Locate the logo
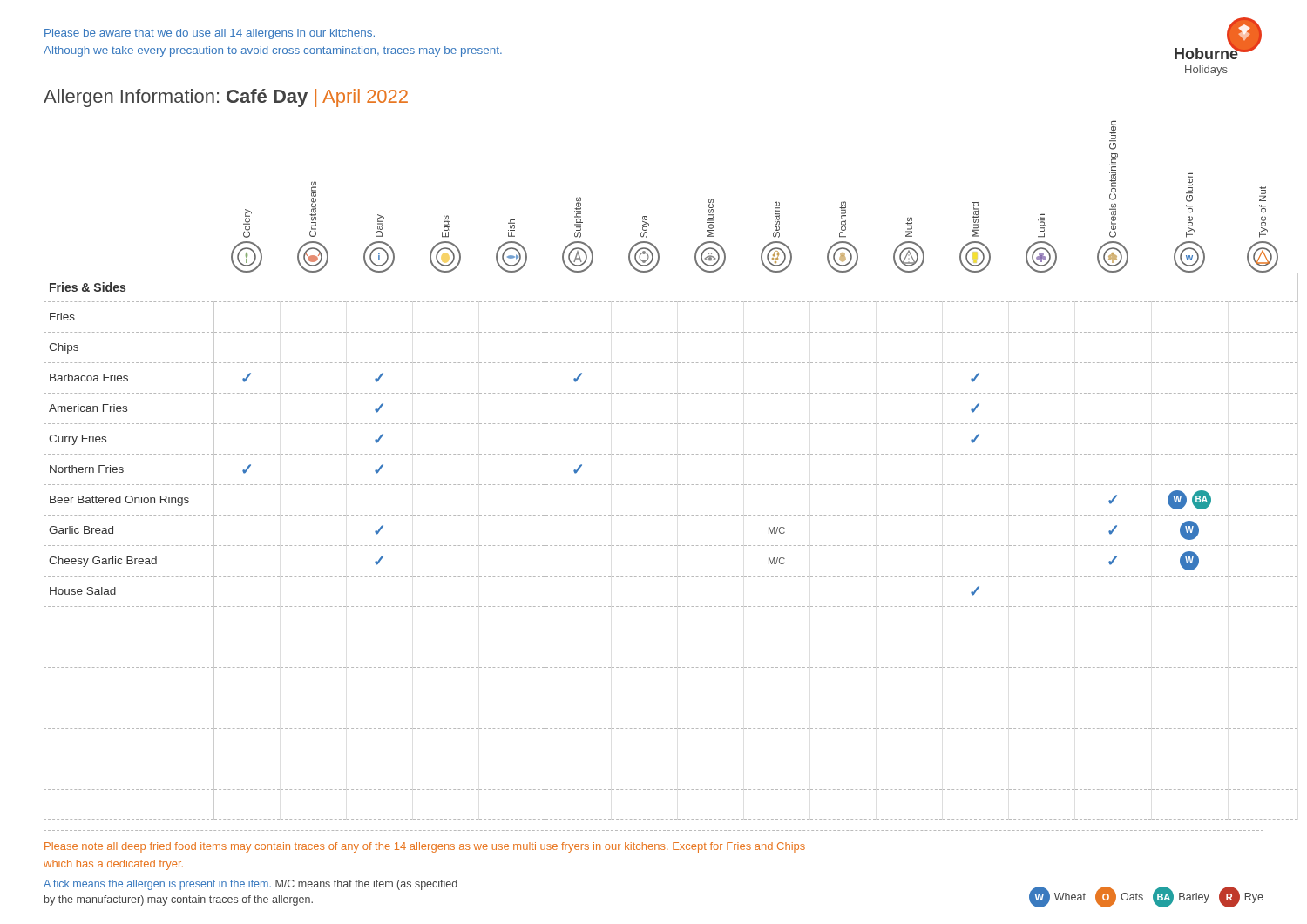Image resolution: width=1307 pixels, height=924 pixels. tap(1207, 49)
